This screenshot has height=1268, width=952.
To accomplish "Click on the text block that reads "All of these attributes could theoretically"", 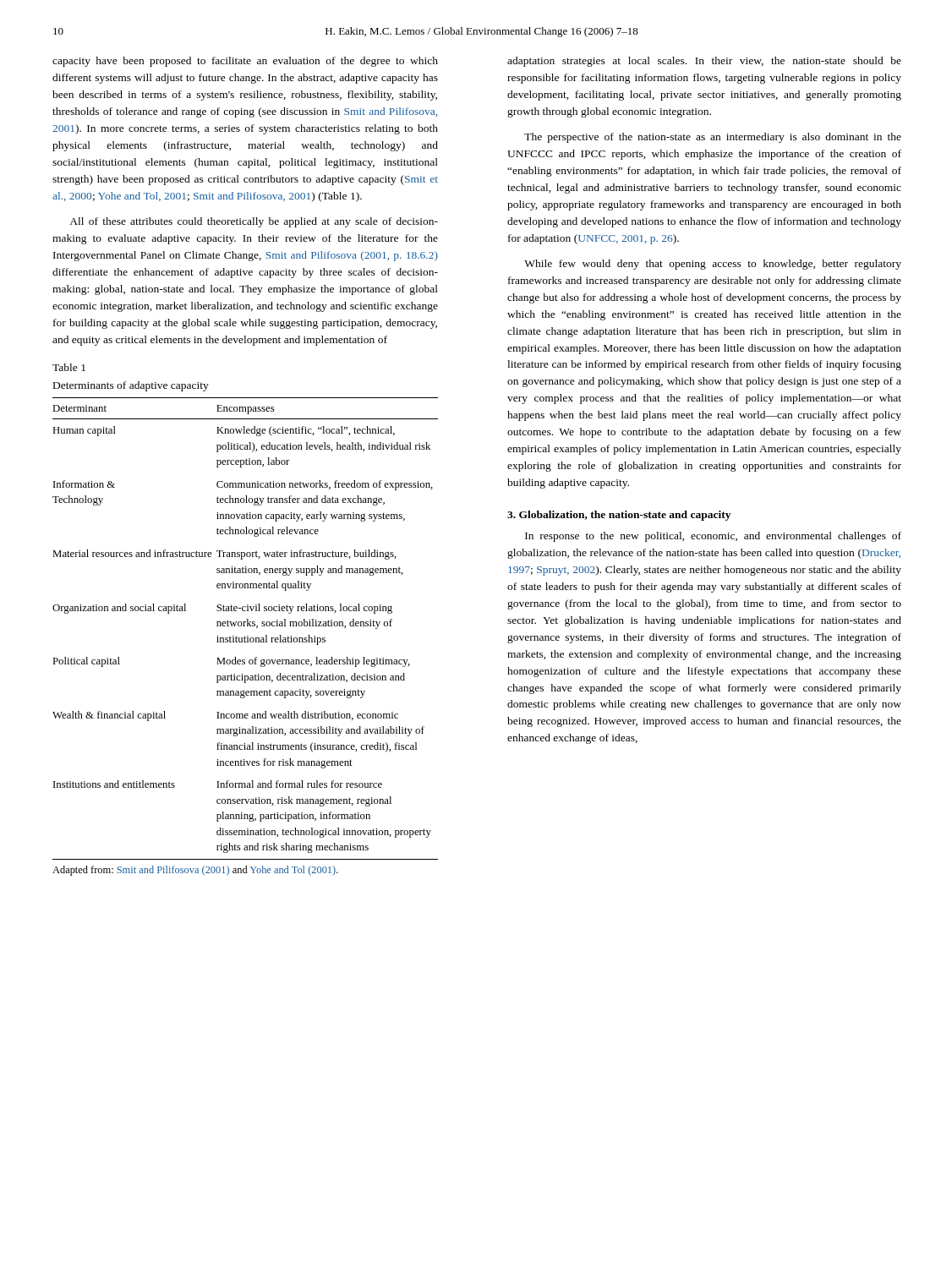I will [245, 280].
